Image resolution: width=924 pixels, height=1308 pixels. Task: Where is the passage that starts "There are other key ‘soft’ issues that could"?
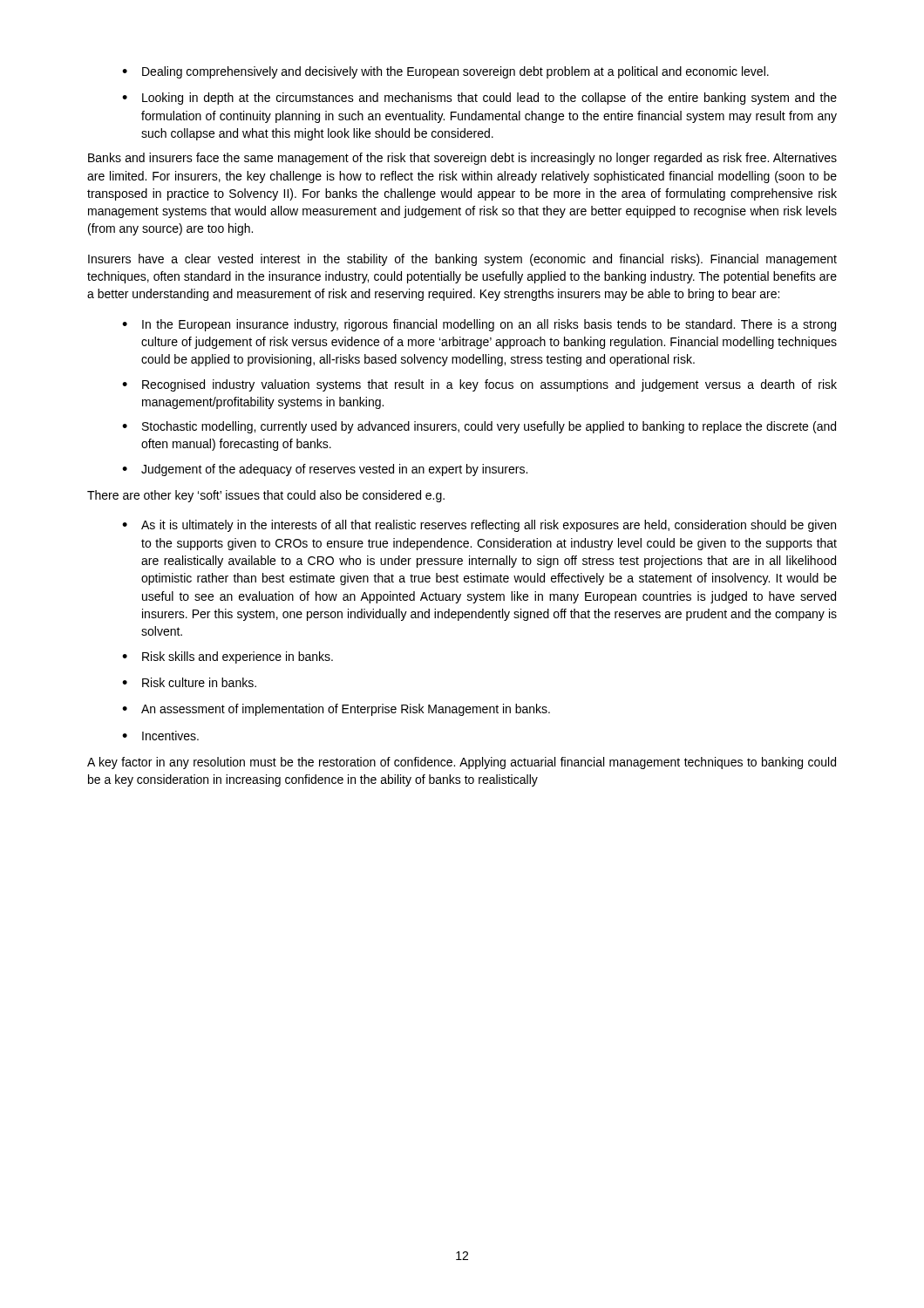point(266,495)
